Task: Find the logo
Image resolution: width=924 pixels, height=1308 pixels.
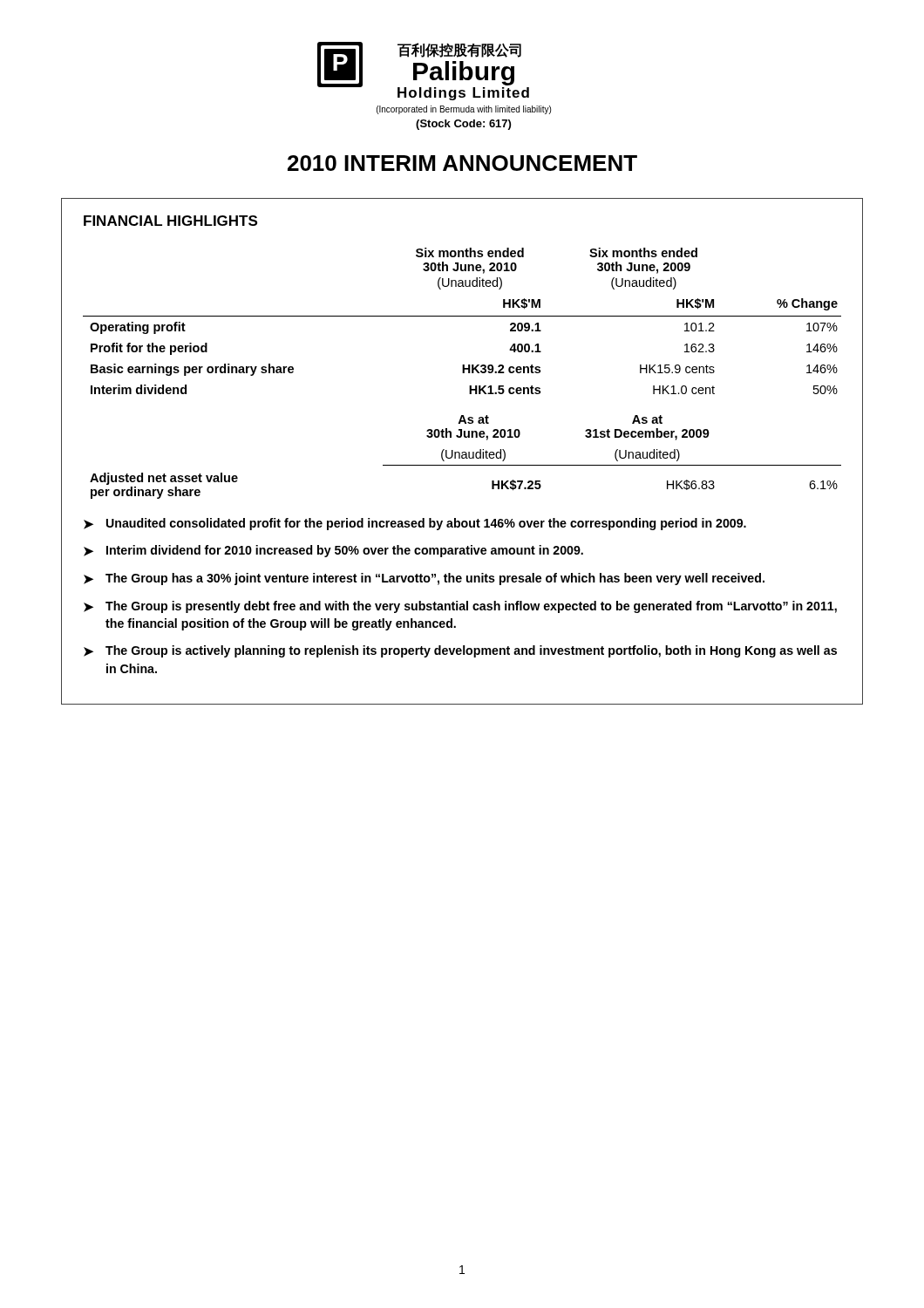Action: coord(462,85)
